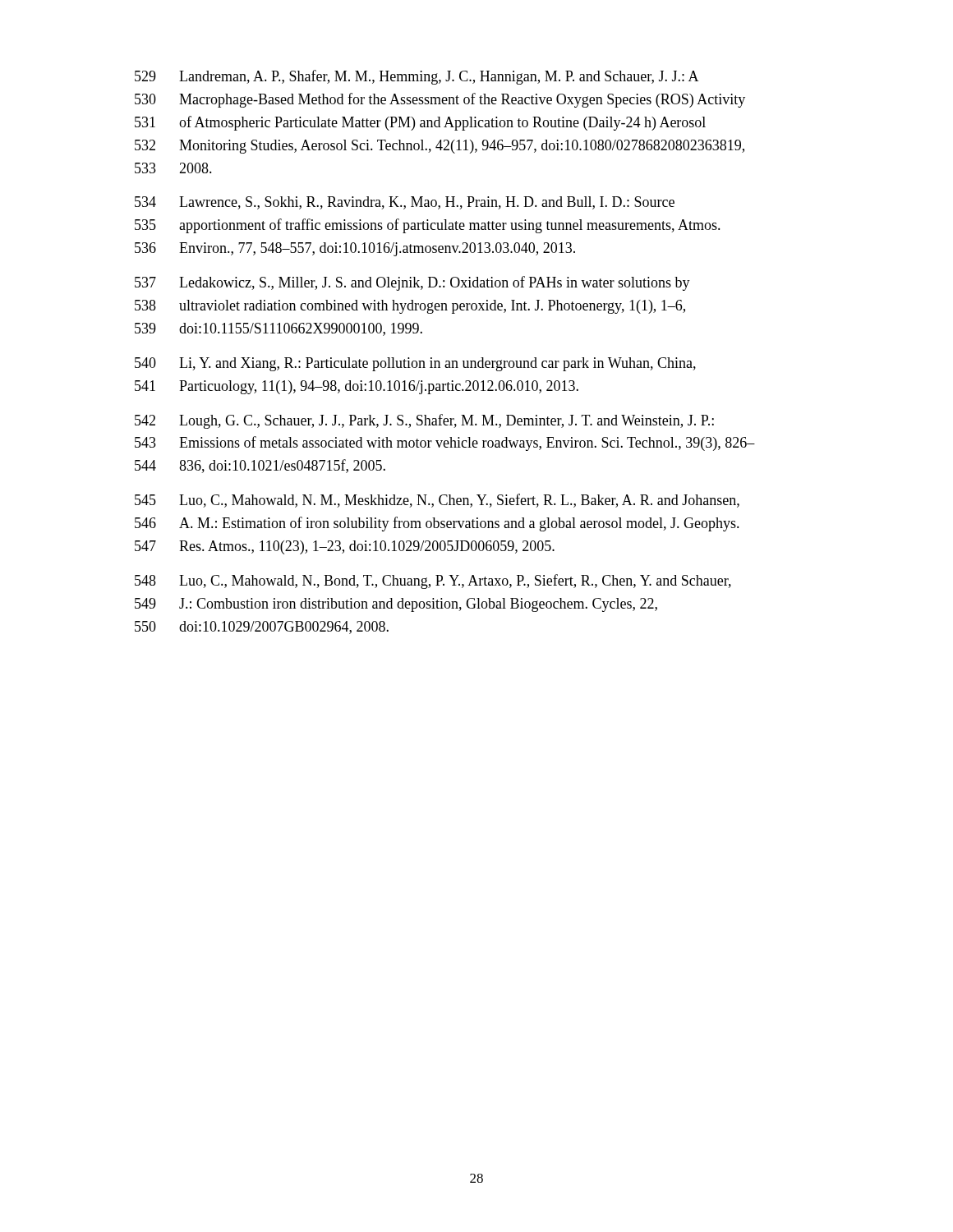The height and width of the screenshot is (1232, 953).
Task: Select the list item with the text "538 ultraviolet radiation"
Action: 476,306
